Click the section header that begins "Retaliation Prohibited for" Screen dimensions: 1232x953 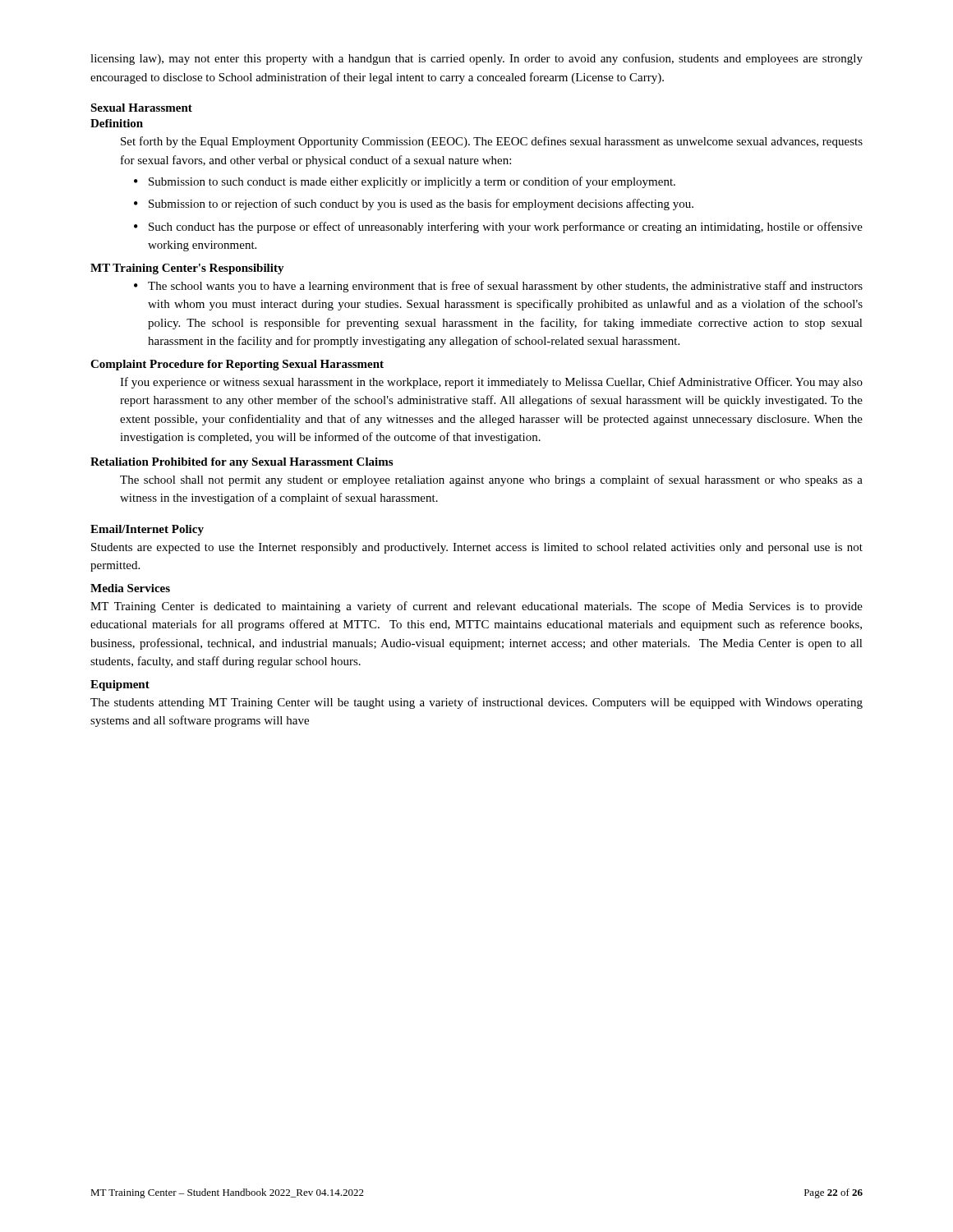pos(242,461)
